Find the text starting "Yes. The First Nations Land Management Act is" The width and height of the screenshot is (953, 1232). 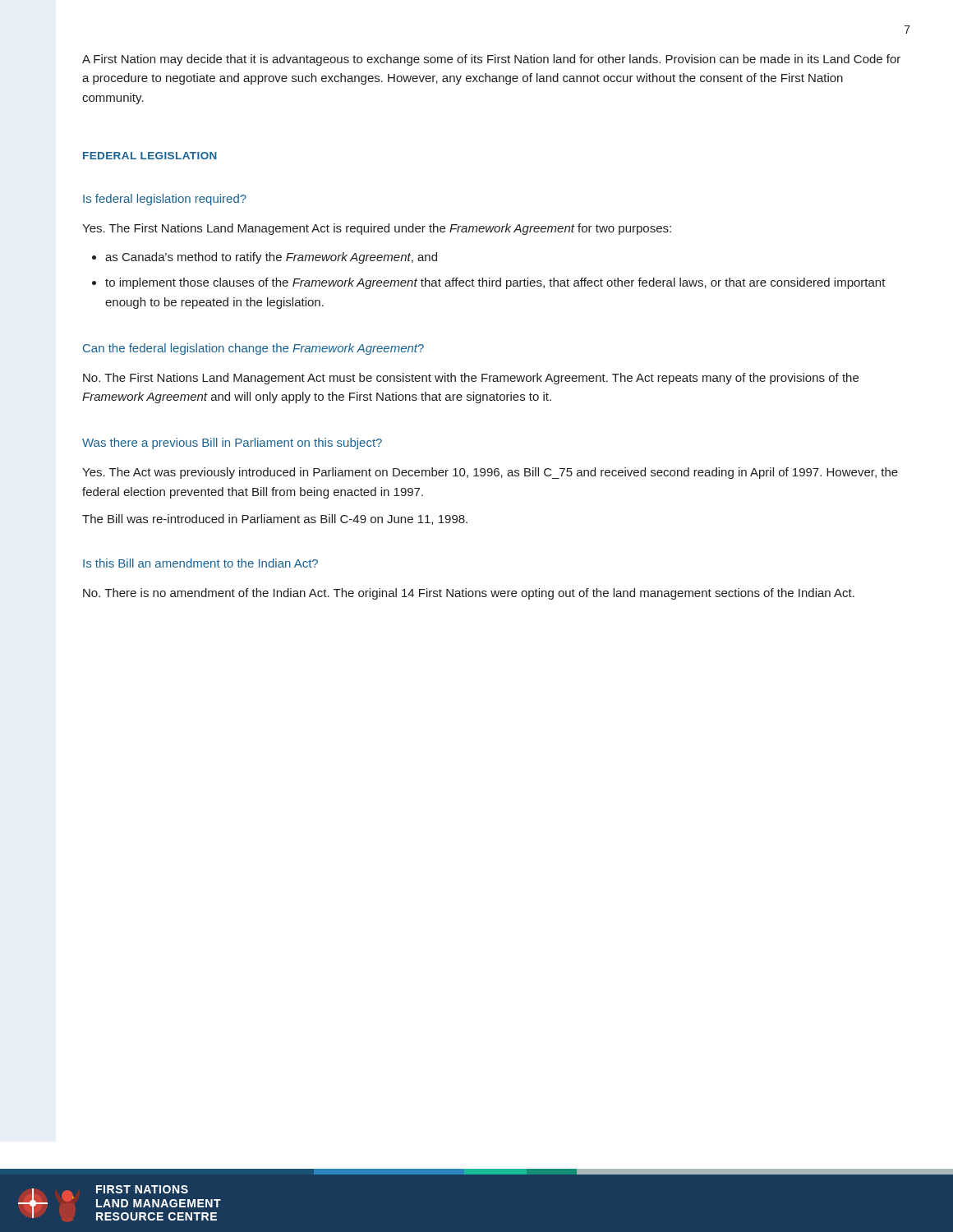point(377,228)
